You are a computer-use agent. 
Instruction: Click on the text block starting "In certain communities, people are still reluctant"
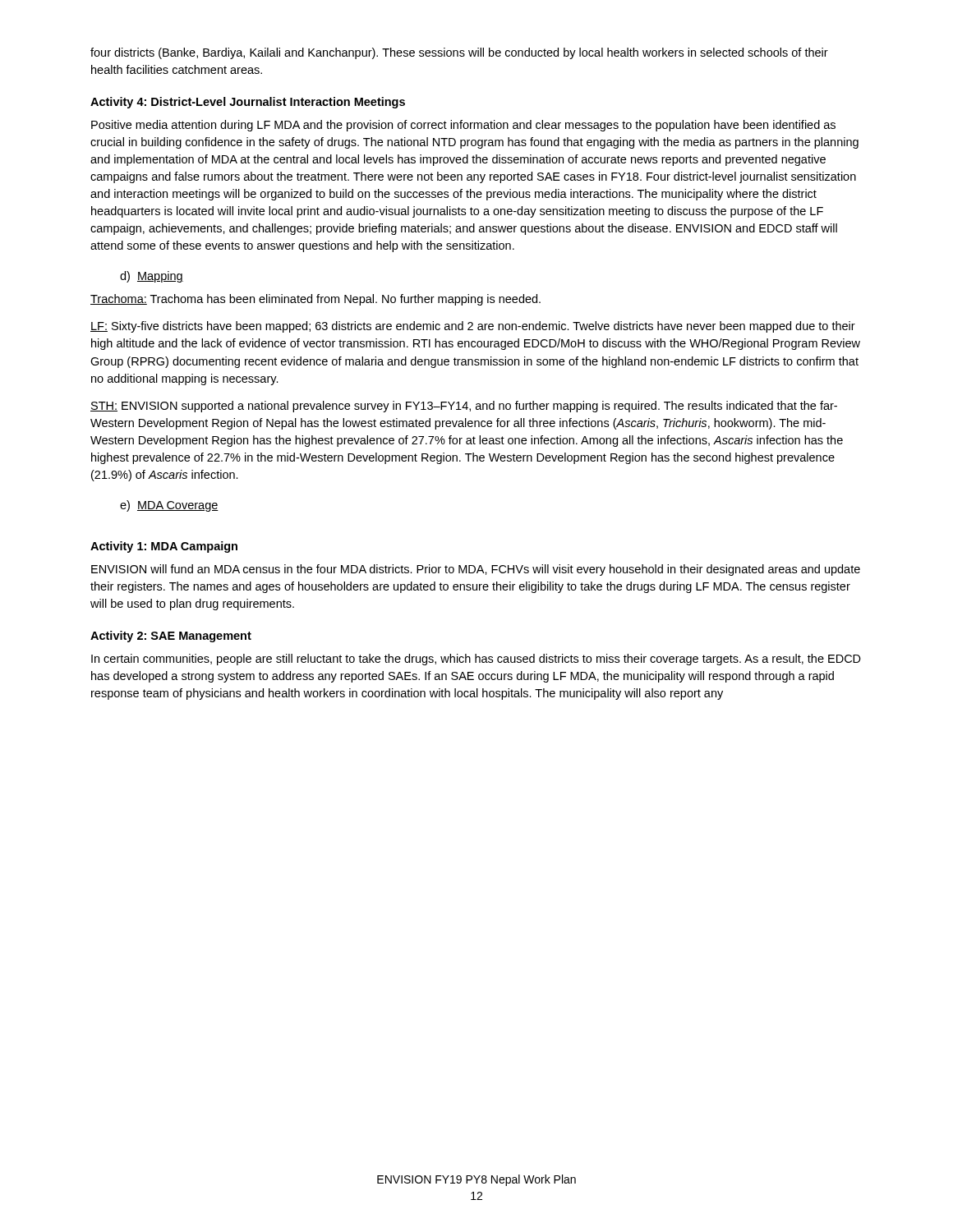476,676
